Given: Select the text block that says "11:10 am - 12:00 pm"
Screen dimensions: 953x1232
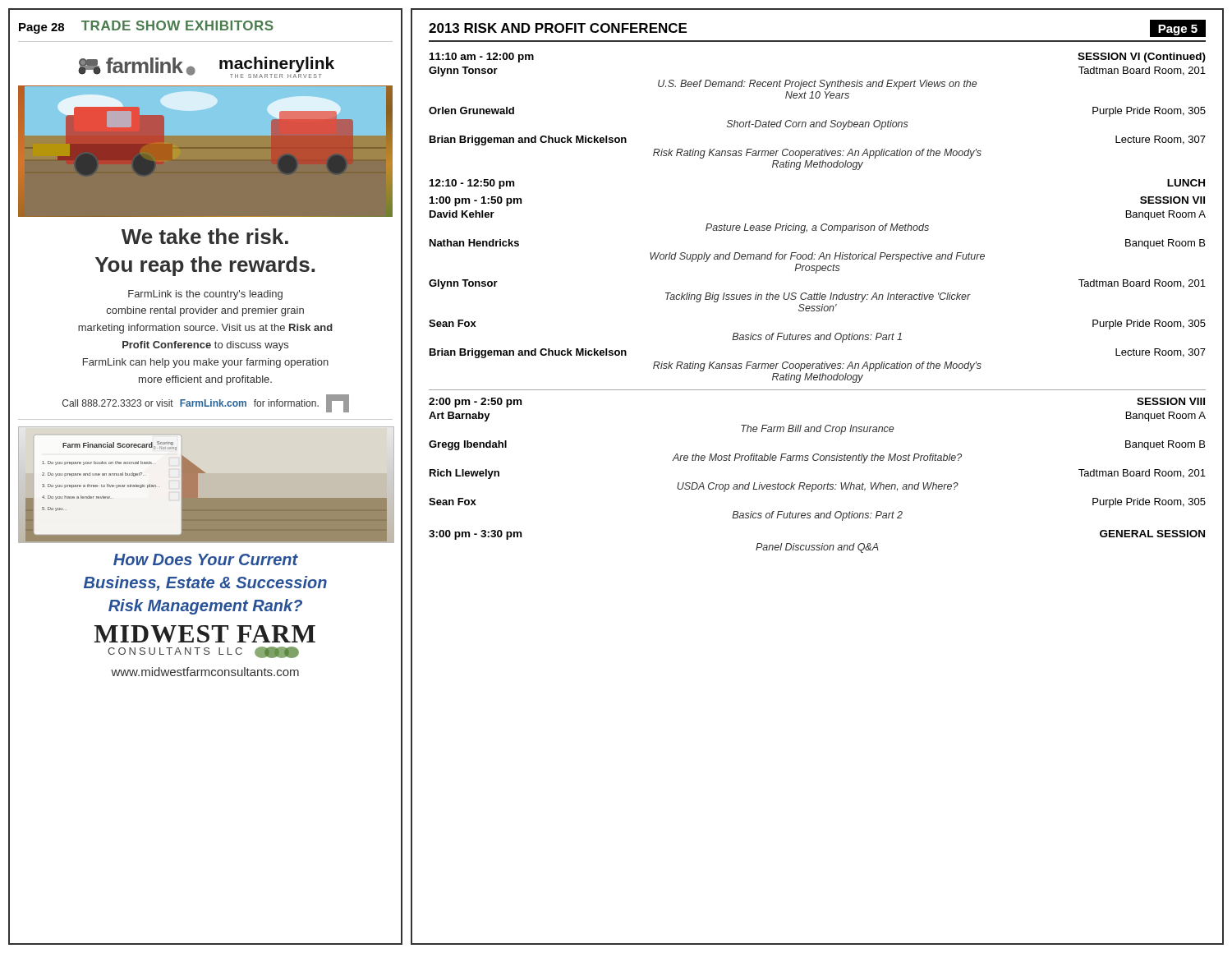Looking at the screenshot, I should (x=817, y=110).
